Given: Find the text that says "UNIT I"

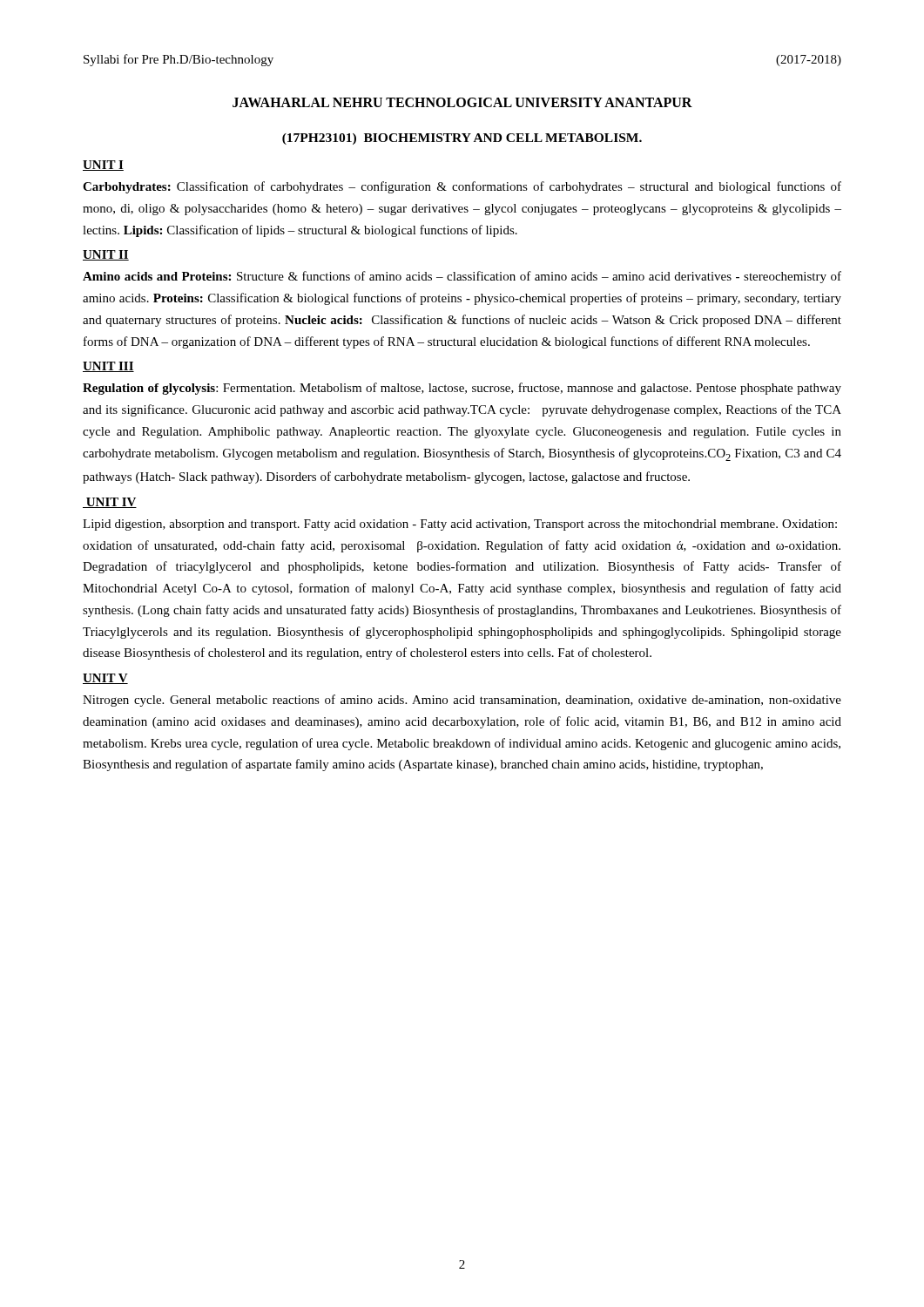Looking at the screenshot, I should [103, 165].
